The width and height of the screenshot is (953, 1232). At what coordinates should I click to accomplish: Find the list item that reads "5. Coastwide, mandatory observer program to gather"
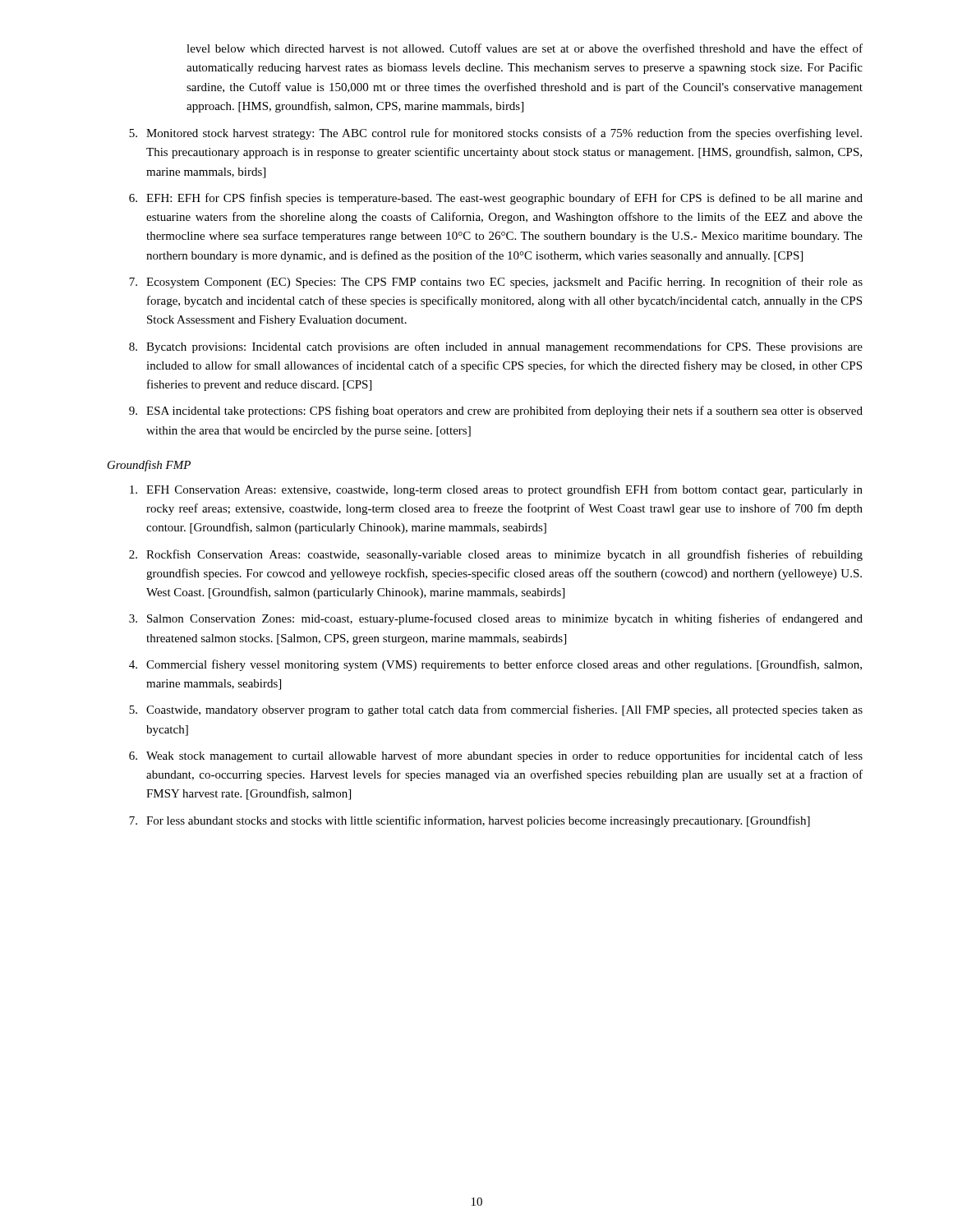click(x=485, y=720)
